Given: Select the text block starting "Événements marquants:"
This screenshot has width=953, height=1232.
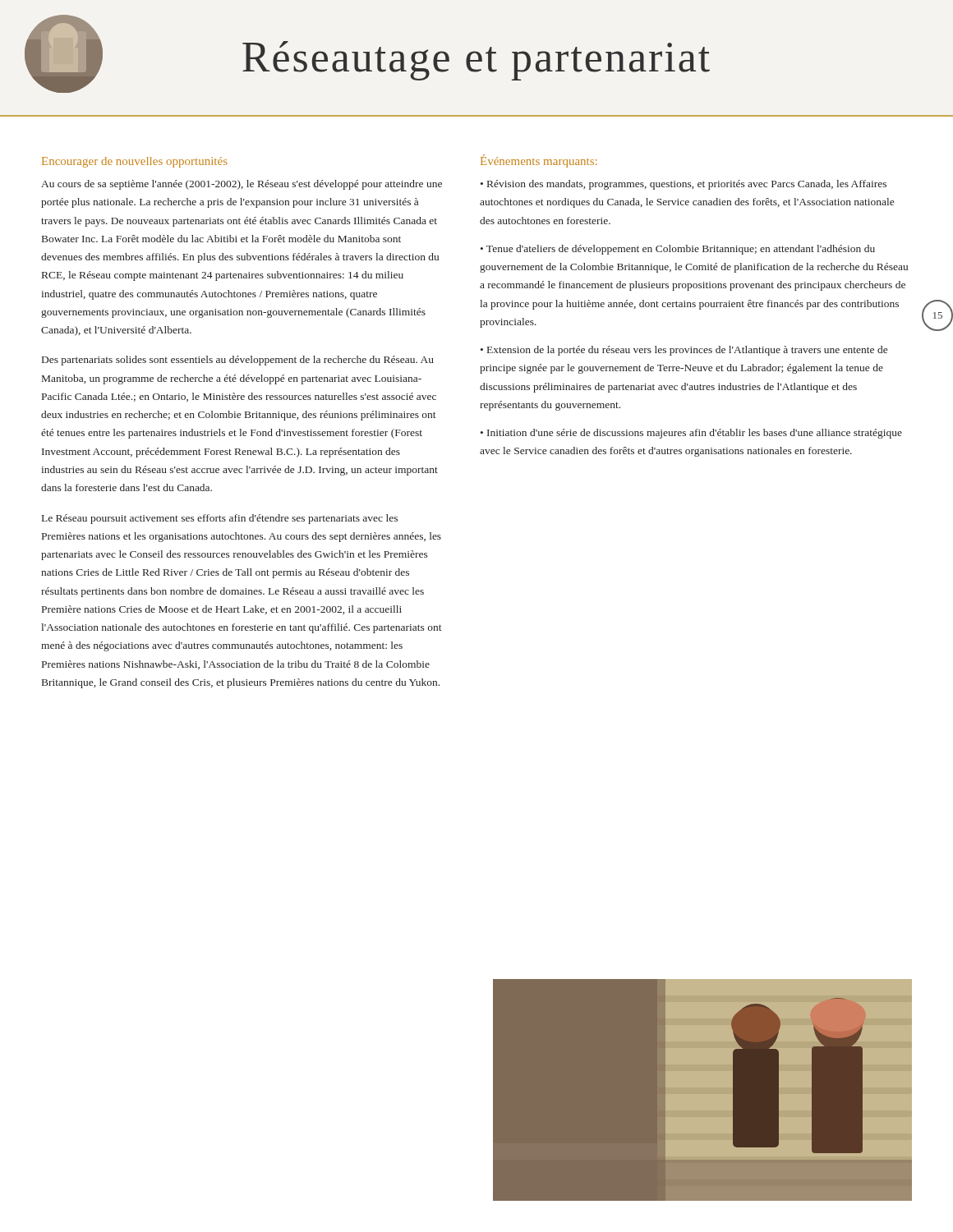Looking at the screenshot, I should pos(539,161).
